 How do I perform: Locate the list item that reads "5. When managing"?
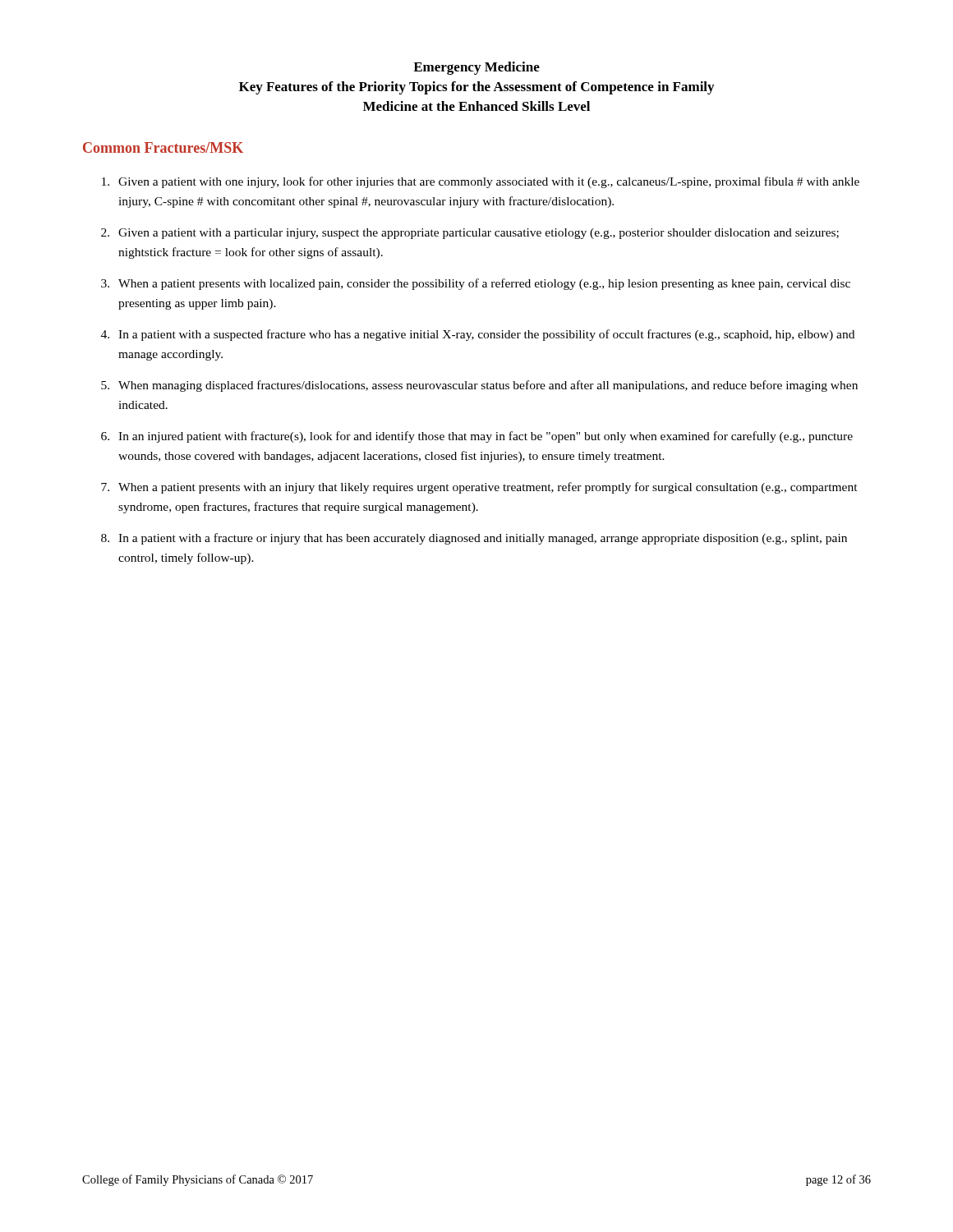point(476,395)
